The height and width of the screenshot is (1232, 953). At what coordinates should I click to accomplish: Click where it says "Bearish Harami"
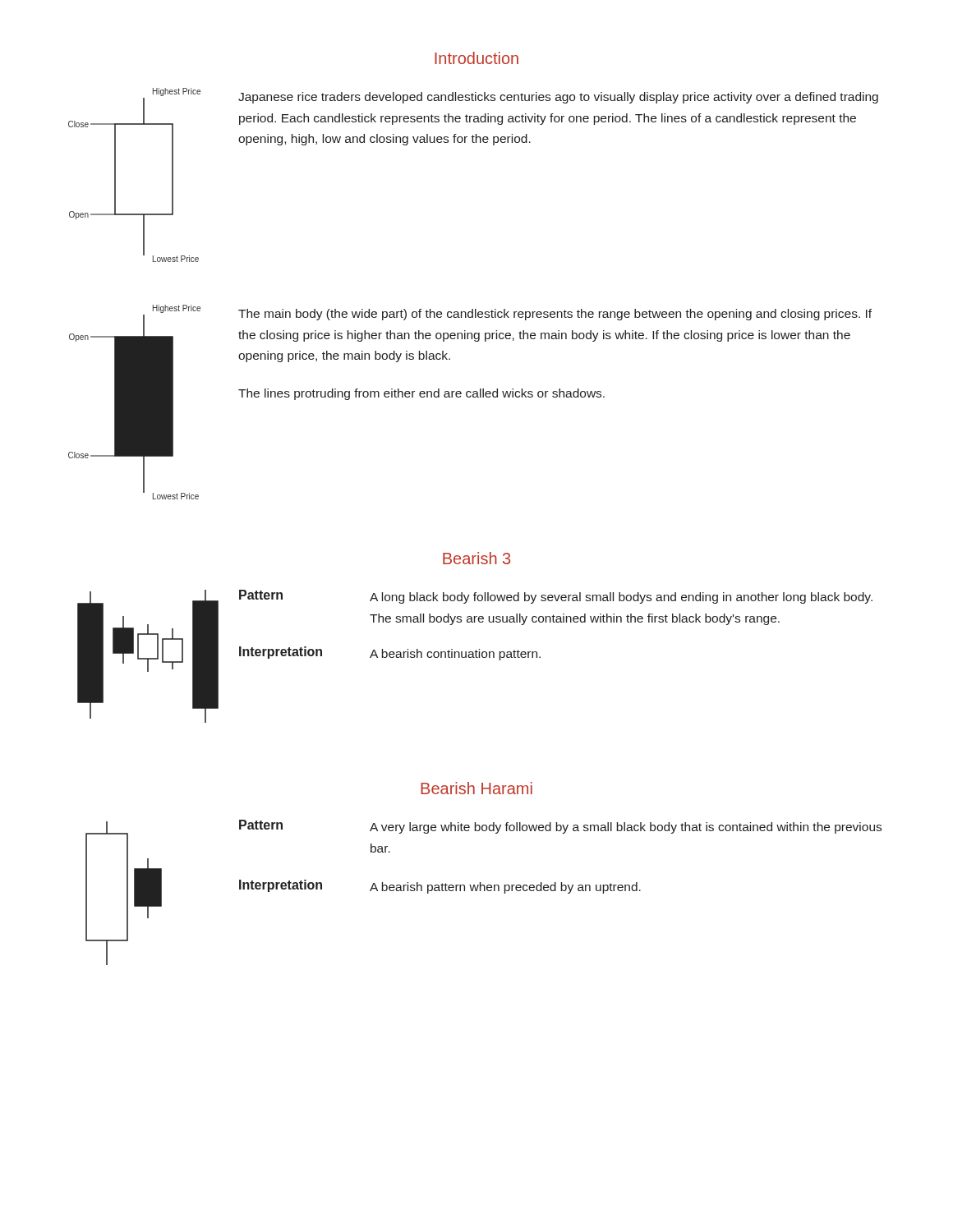click(x=476, y=788)
